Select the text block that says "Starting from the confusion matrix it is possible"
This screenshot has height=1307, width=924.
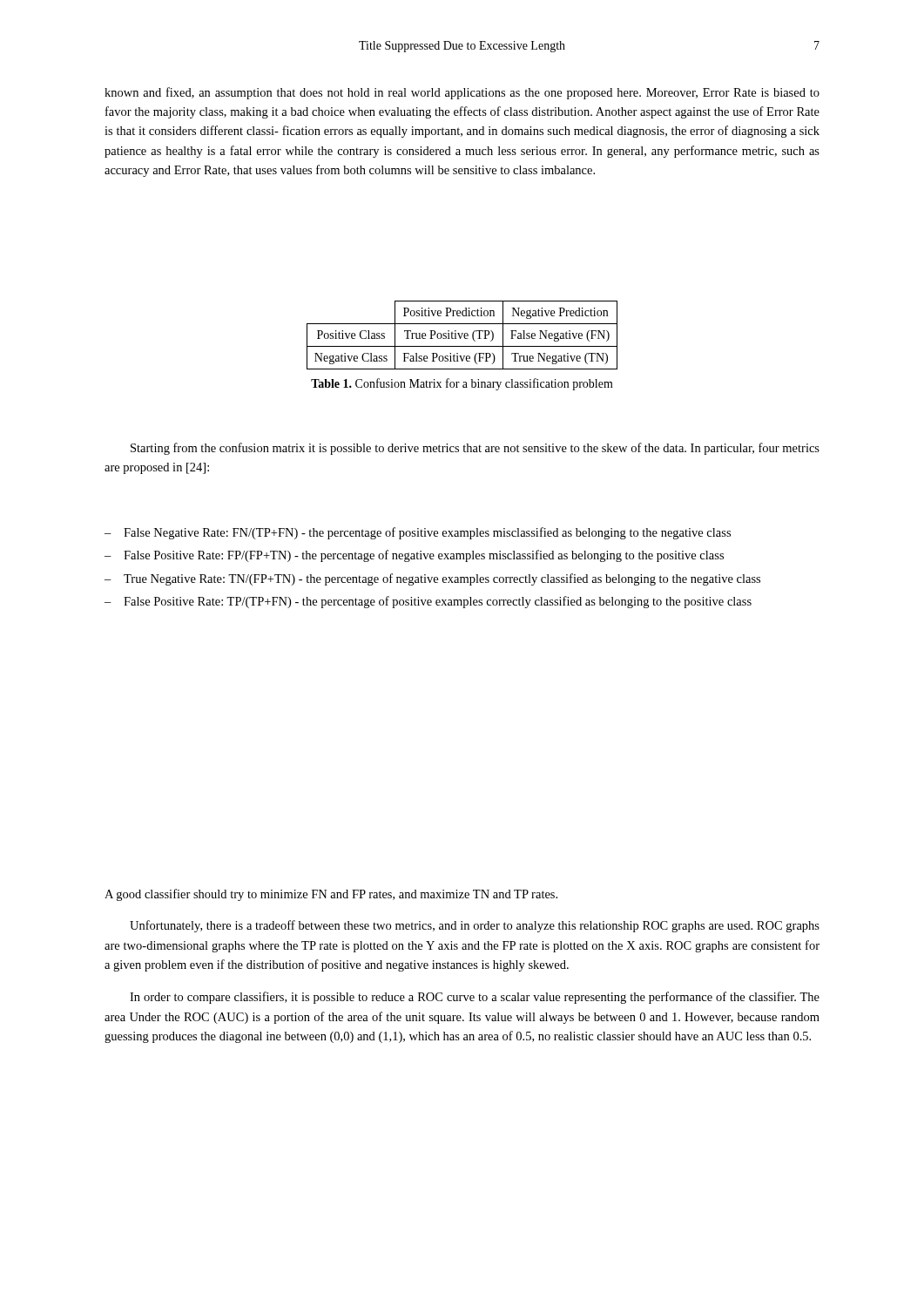tap(462, 457)
